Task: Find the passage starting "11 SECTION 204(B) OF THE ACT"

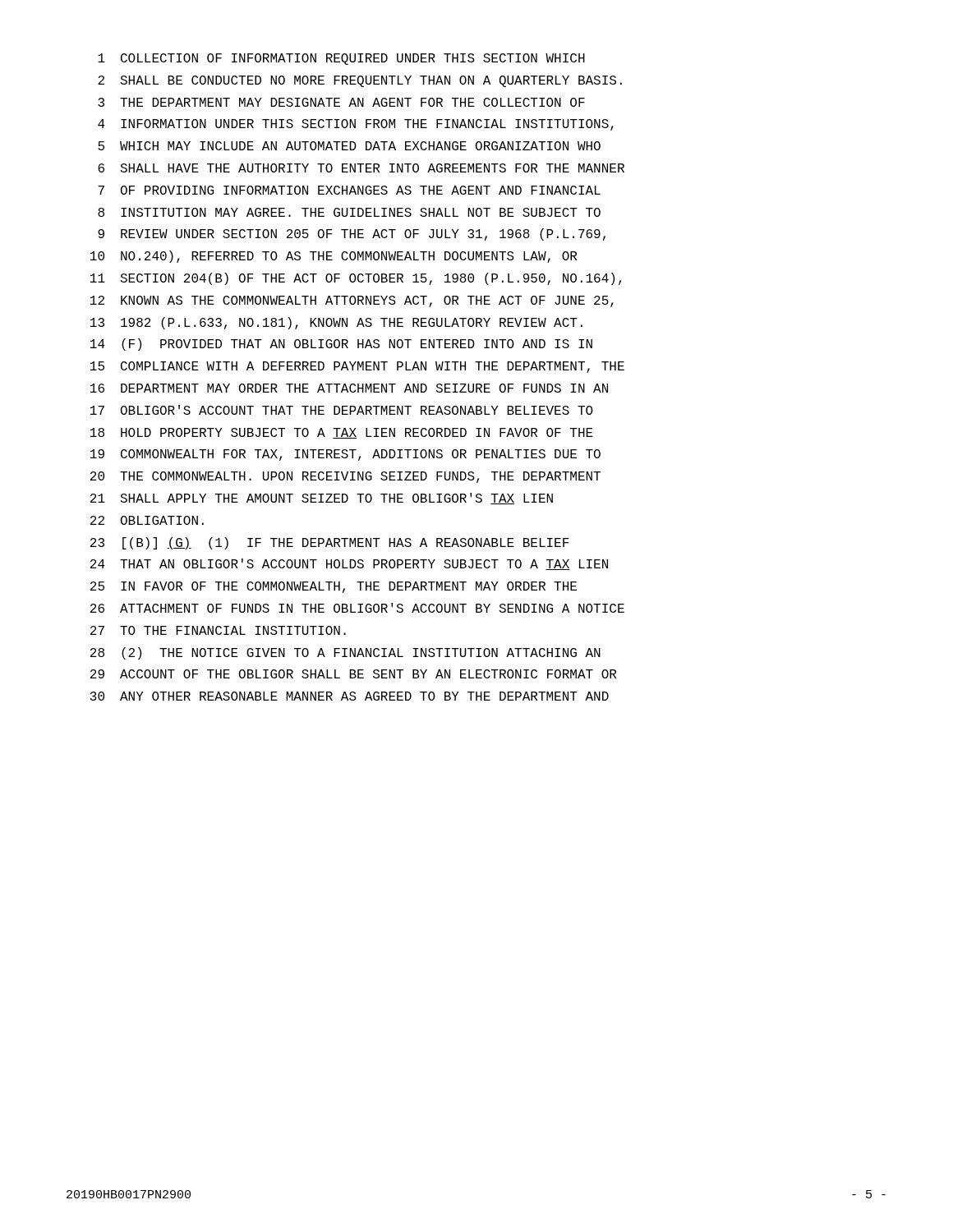Action: click(476, 280)
